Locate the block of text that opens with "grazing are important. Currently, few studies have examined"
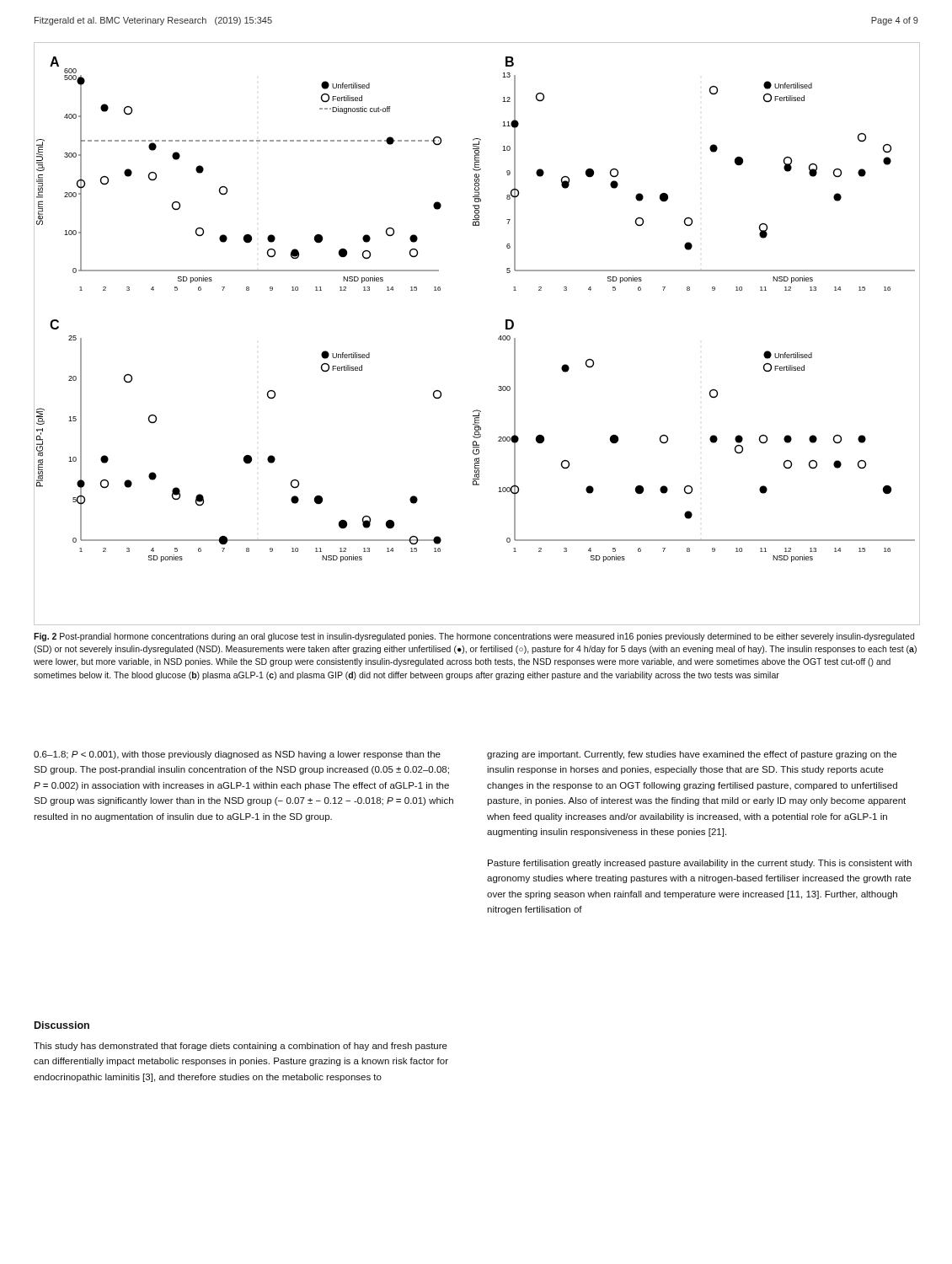This screenshot has height=1264, width=952. [699, 832]
